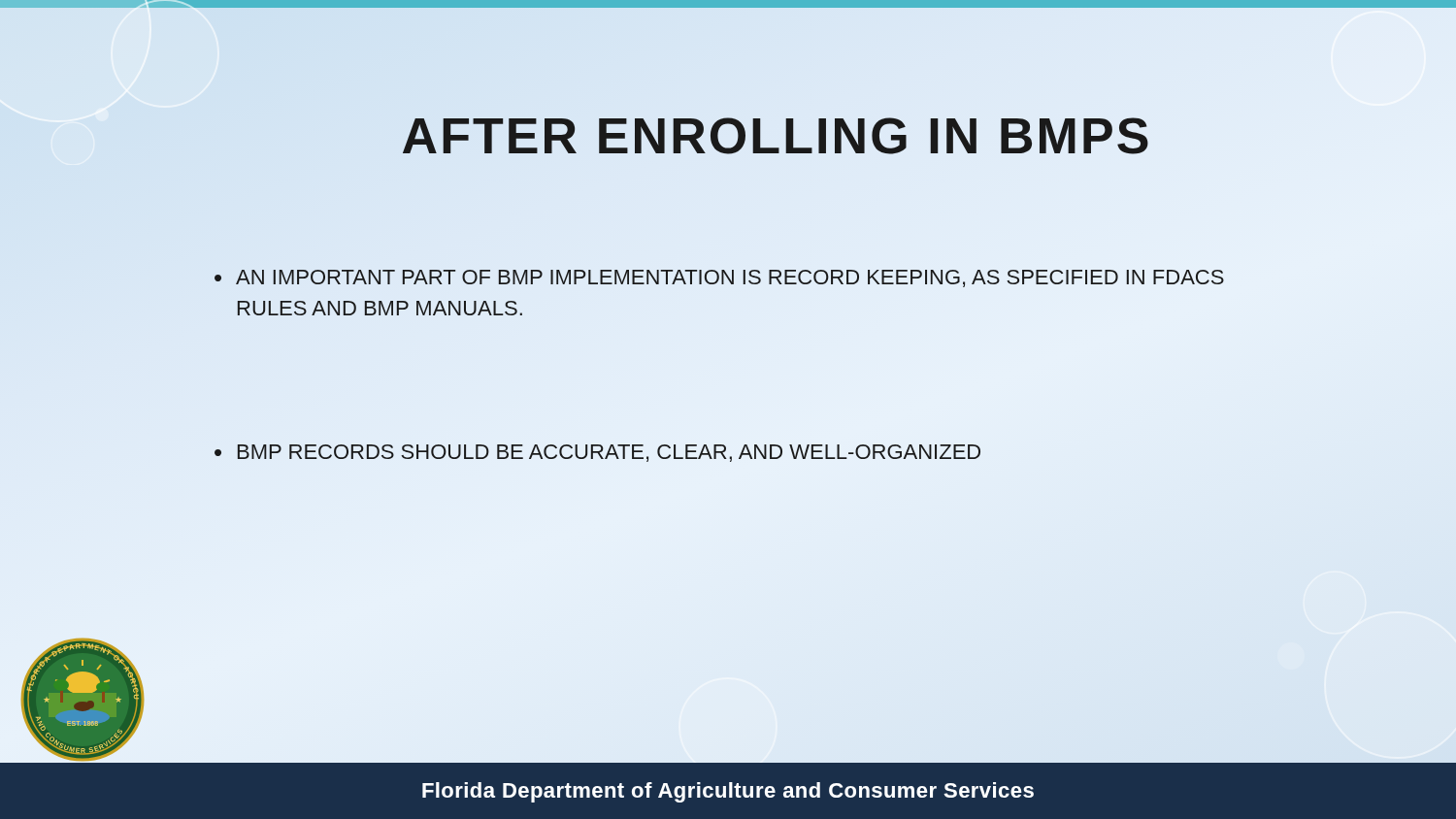The image size is (1456, 819).
Task: Locate the list item with the text "• AN IMPORTANT"
Action: click(x=777, y=293)
